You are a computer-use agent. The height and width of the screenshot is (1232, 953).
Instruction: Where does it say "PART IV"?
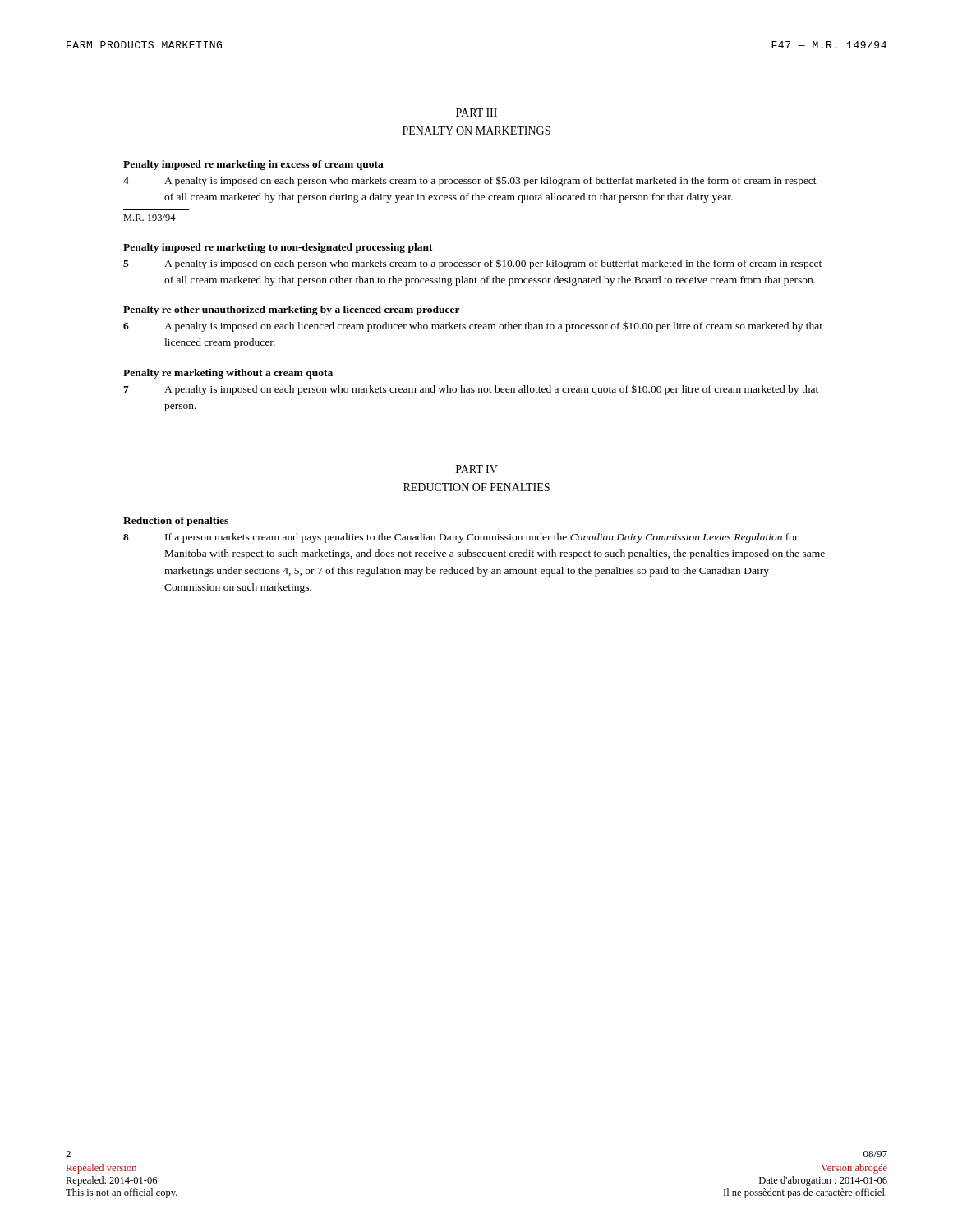pyautogui.click(x=476, y=469)
